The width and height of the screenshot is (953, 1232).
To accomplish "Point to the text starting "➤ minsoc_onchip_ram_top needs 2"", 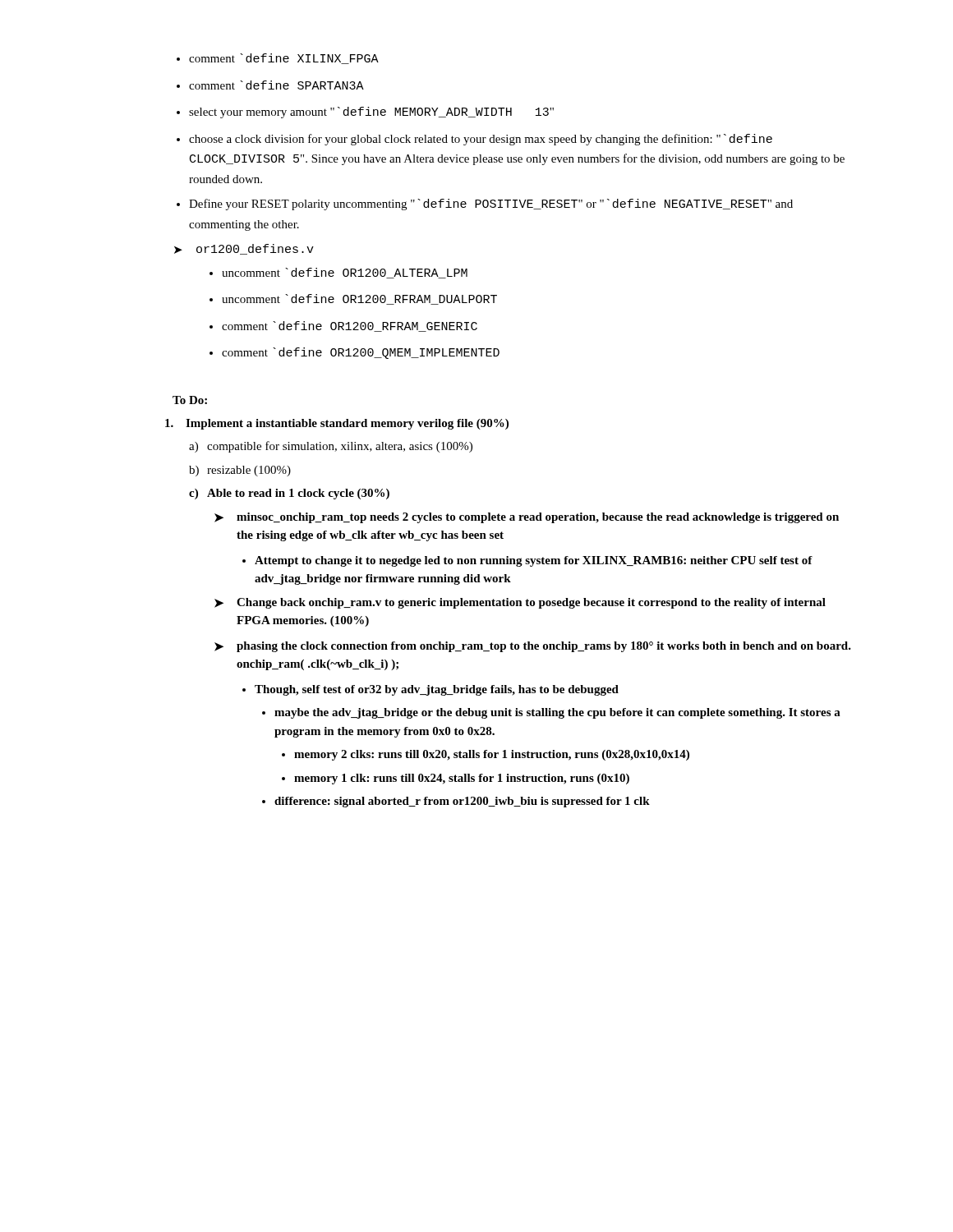I will click(x=534, y=526).
